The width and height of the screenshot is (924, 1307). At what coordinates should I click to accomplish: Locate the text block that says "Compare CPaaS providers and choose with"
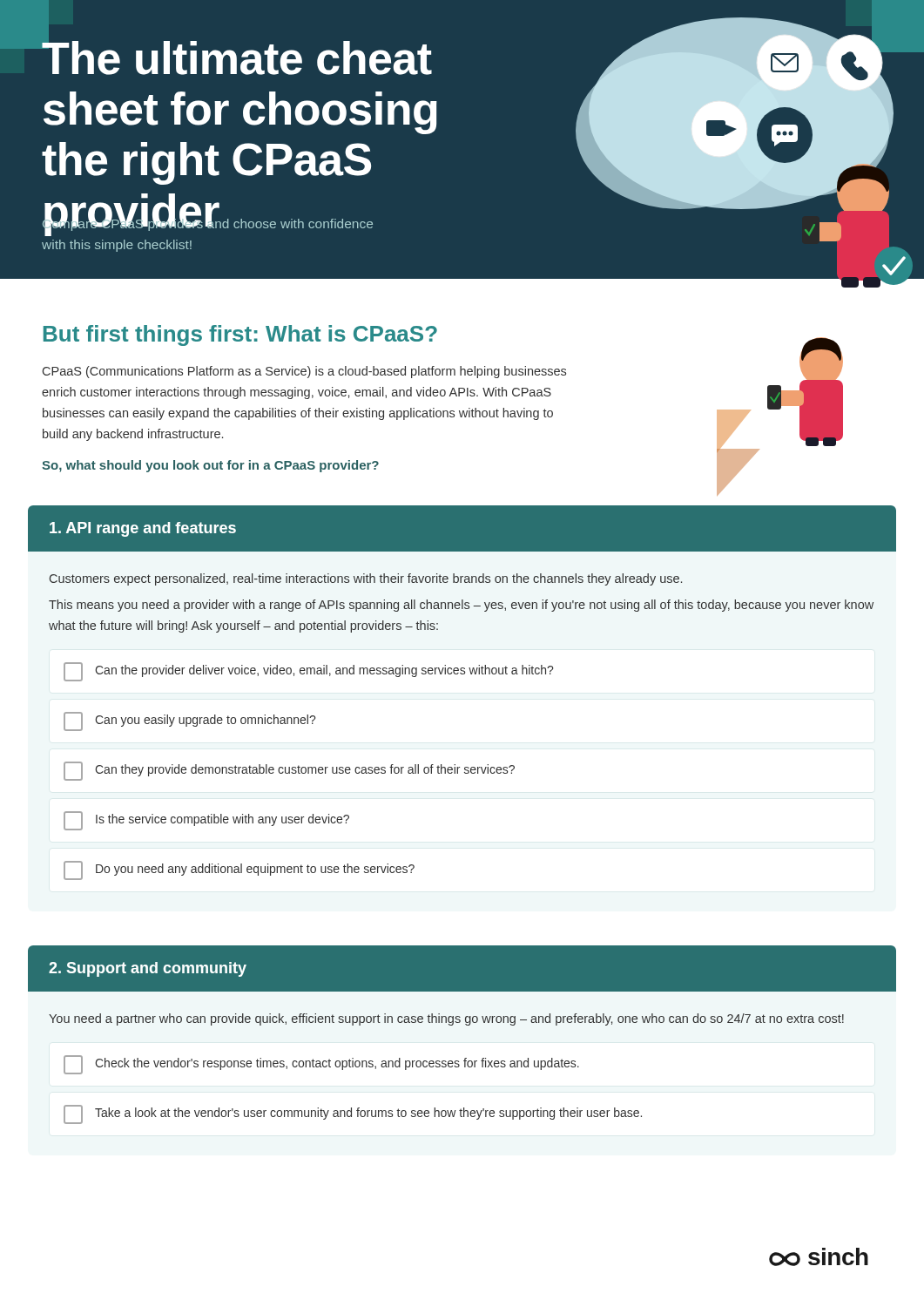point(208,234)
